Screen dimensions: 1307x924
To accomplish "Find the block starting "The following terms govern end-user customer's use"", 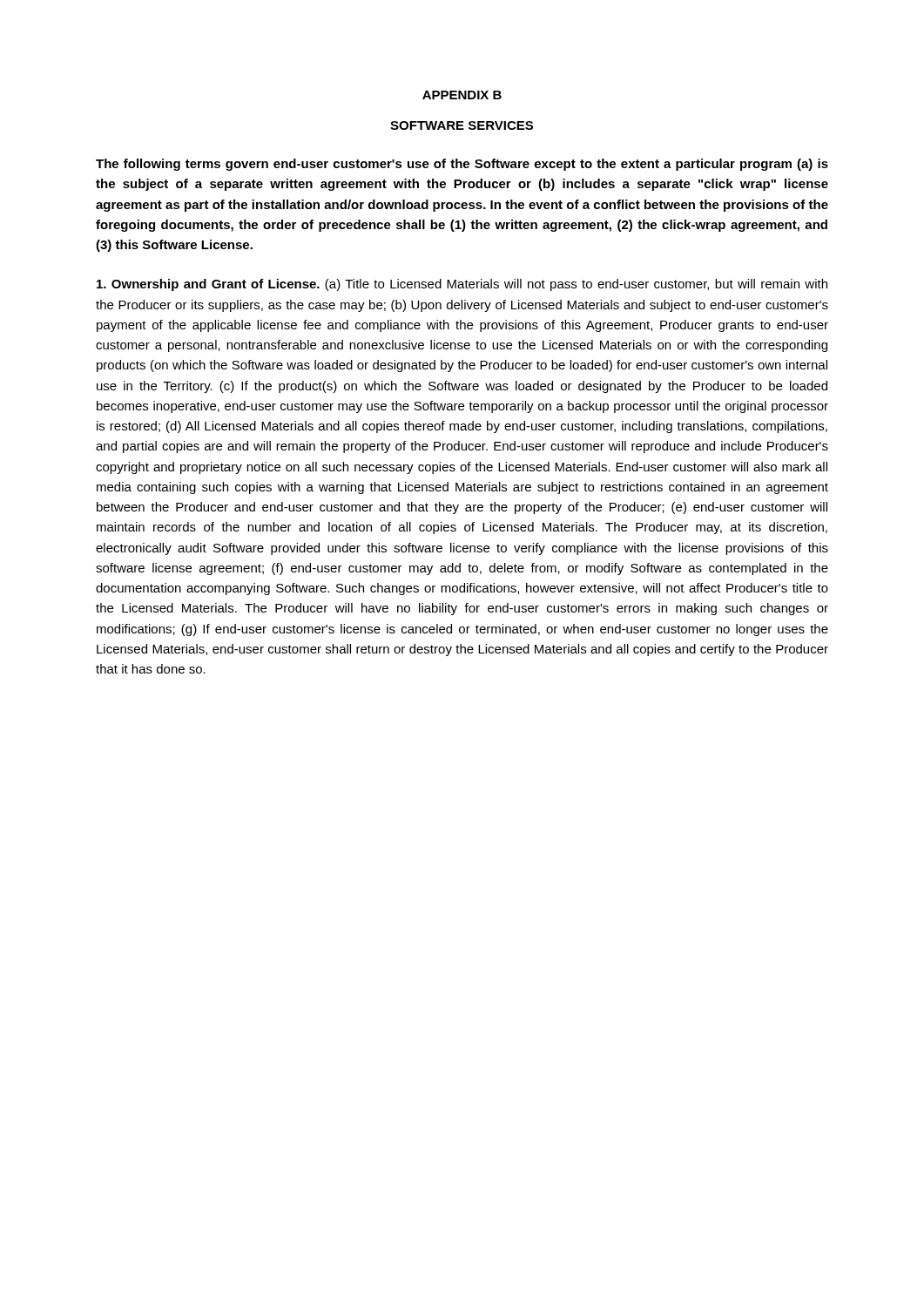I will tap(462, 204).
